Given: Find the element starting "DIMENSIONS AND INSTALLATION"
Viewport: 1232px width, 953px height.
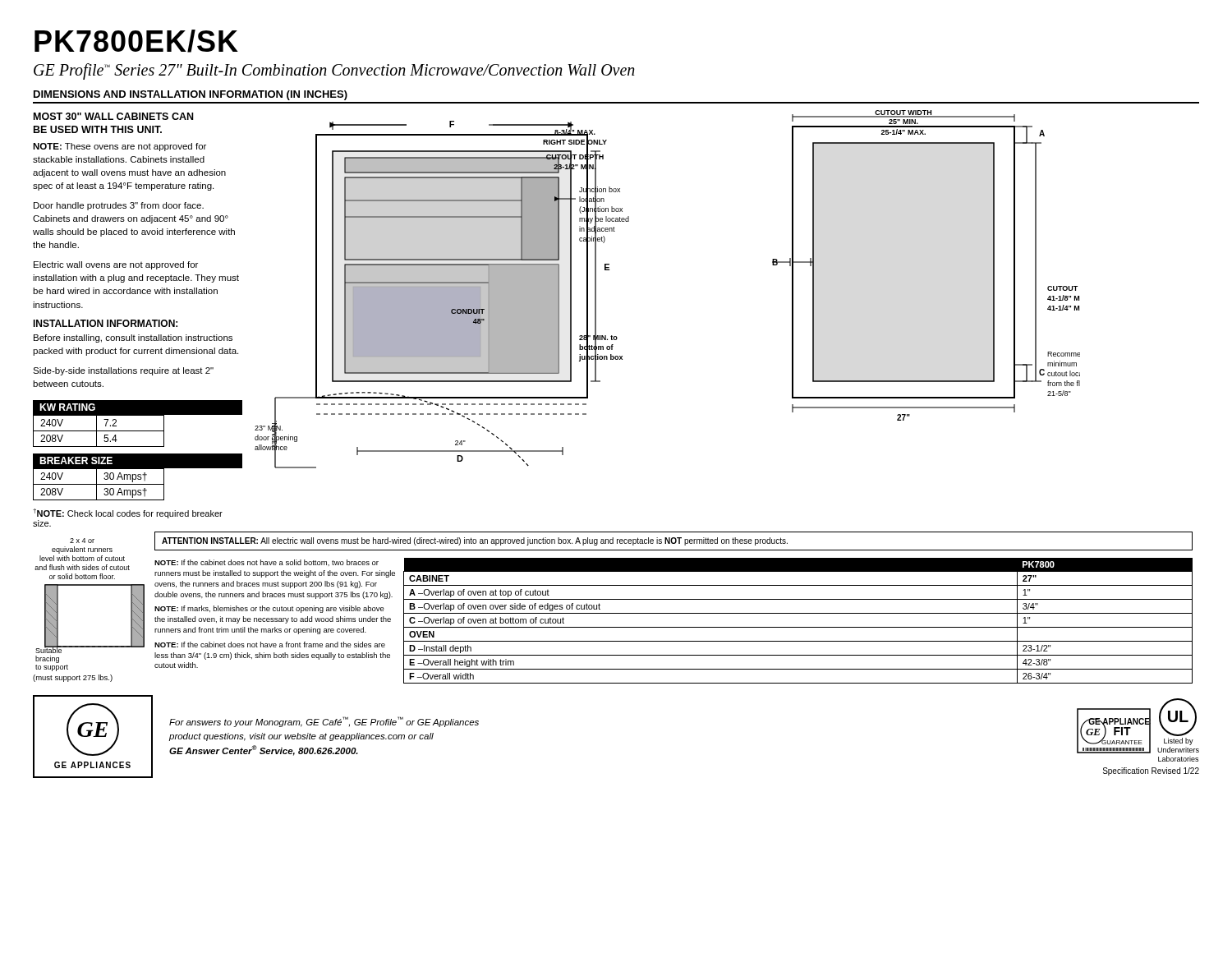Looking at the screenshot, I should click(616, 96).
